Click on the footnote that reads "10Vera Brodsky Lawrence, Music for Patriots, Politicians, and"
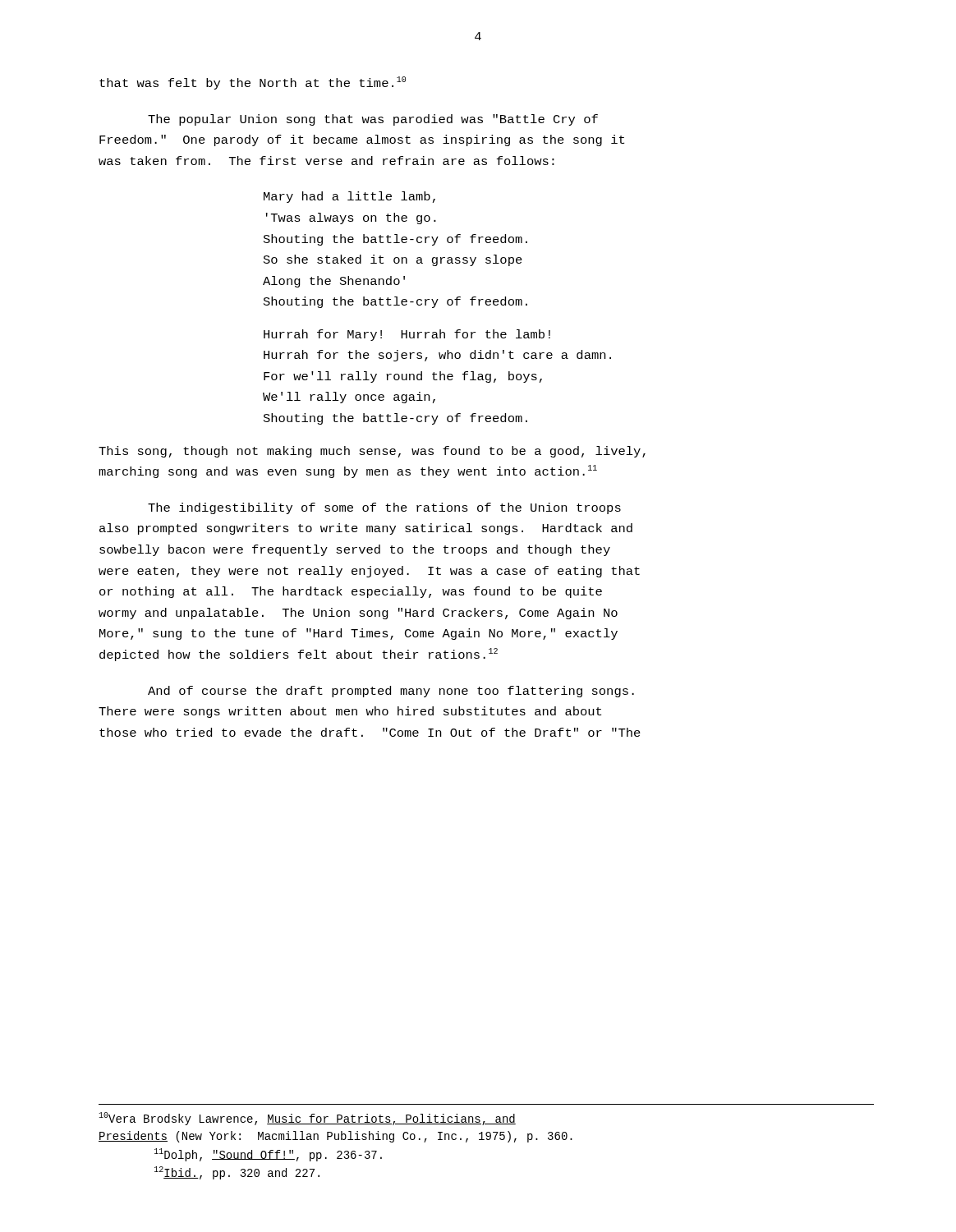 337,1146
